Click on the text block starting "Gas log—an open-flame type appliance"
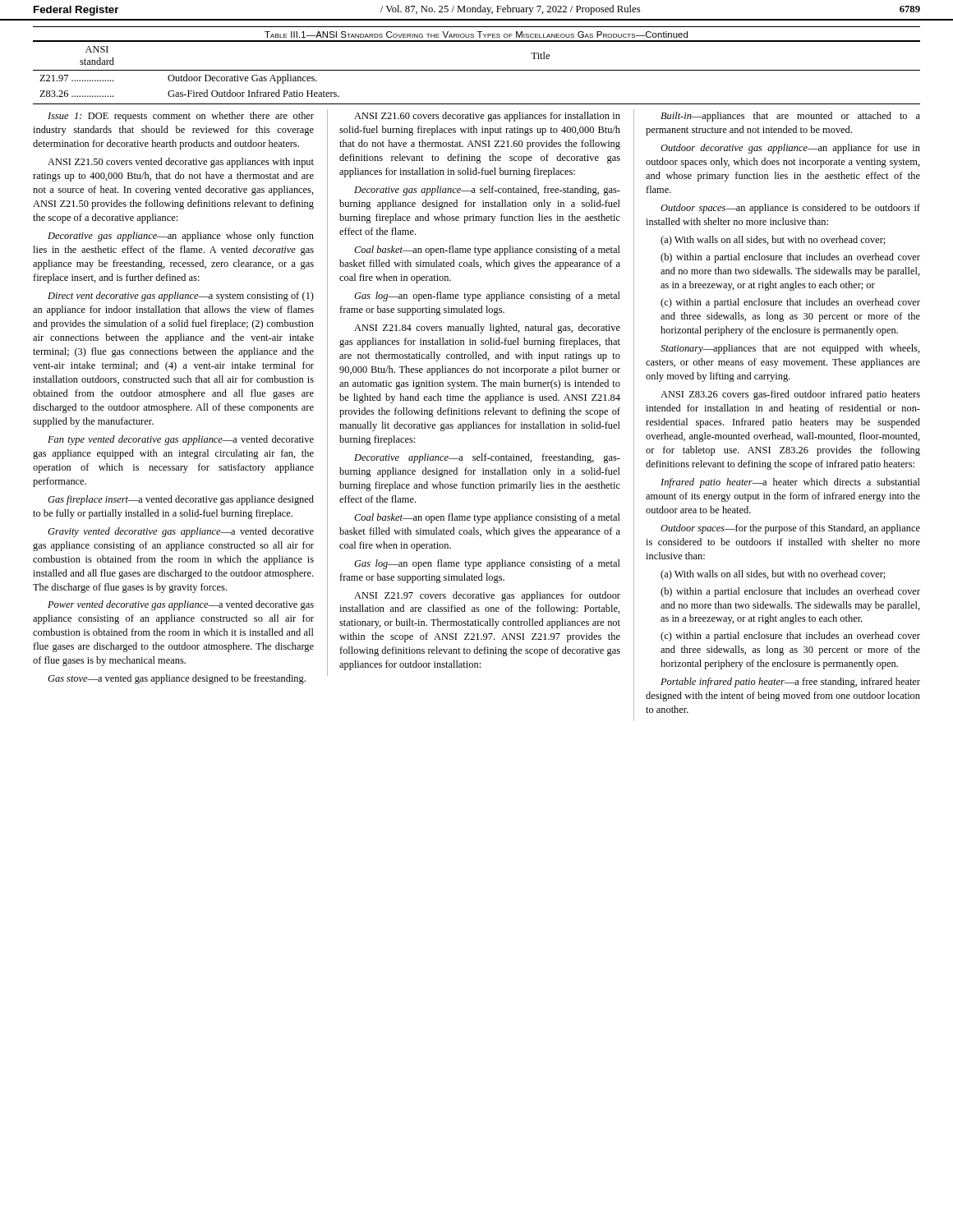 coord(480,303)
